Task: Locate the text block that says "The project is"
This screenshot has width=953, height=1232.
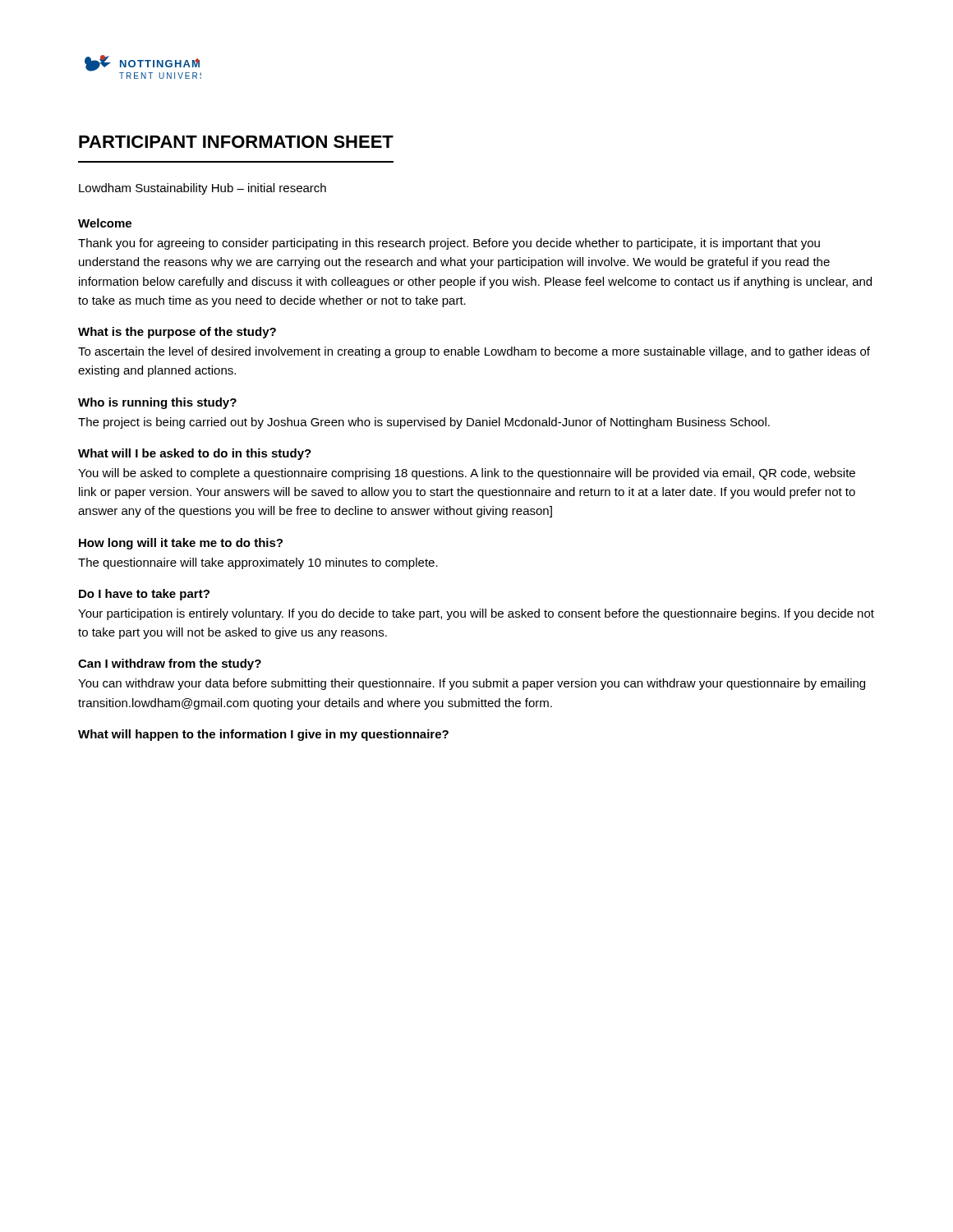Action: [424, 421]
